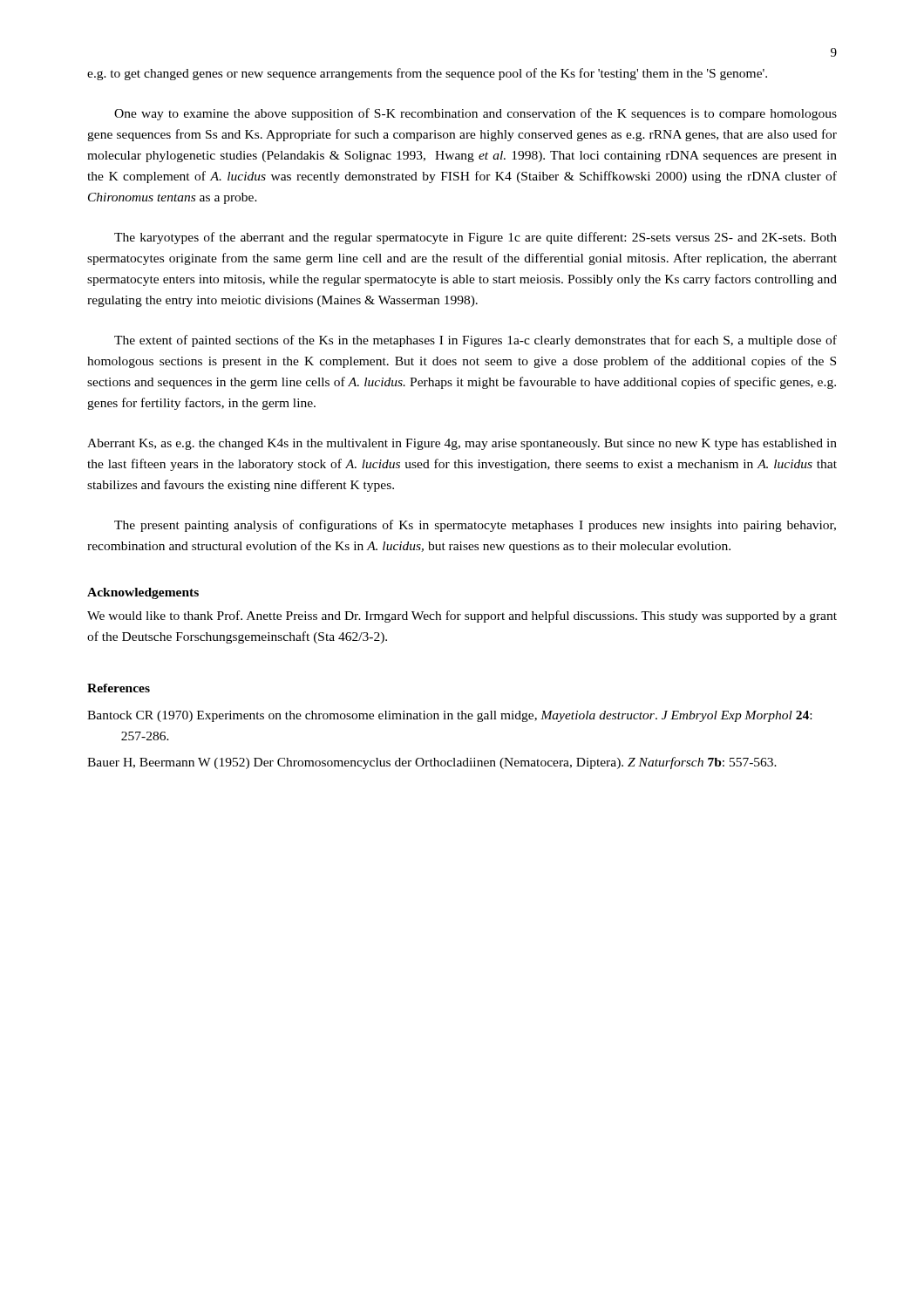Viewport: 924px width, 1308px height.
Task: Locate the list item that says "Bauer H, Beermann W"
Action: click(x=432, y=762)
